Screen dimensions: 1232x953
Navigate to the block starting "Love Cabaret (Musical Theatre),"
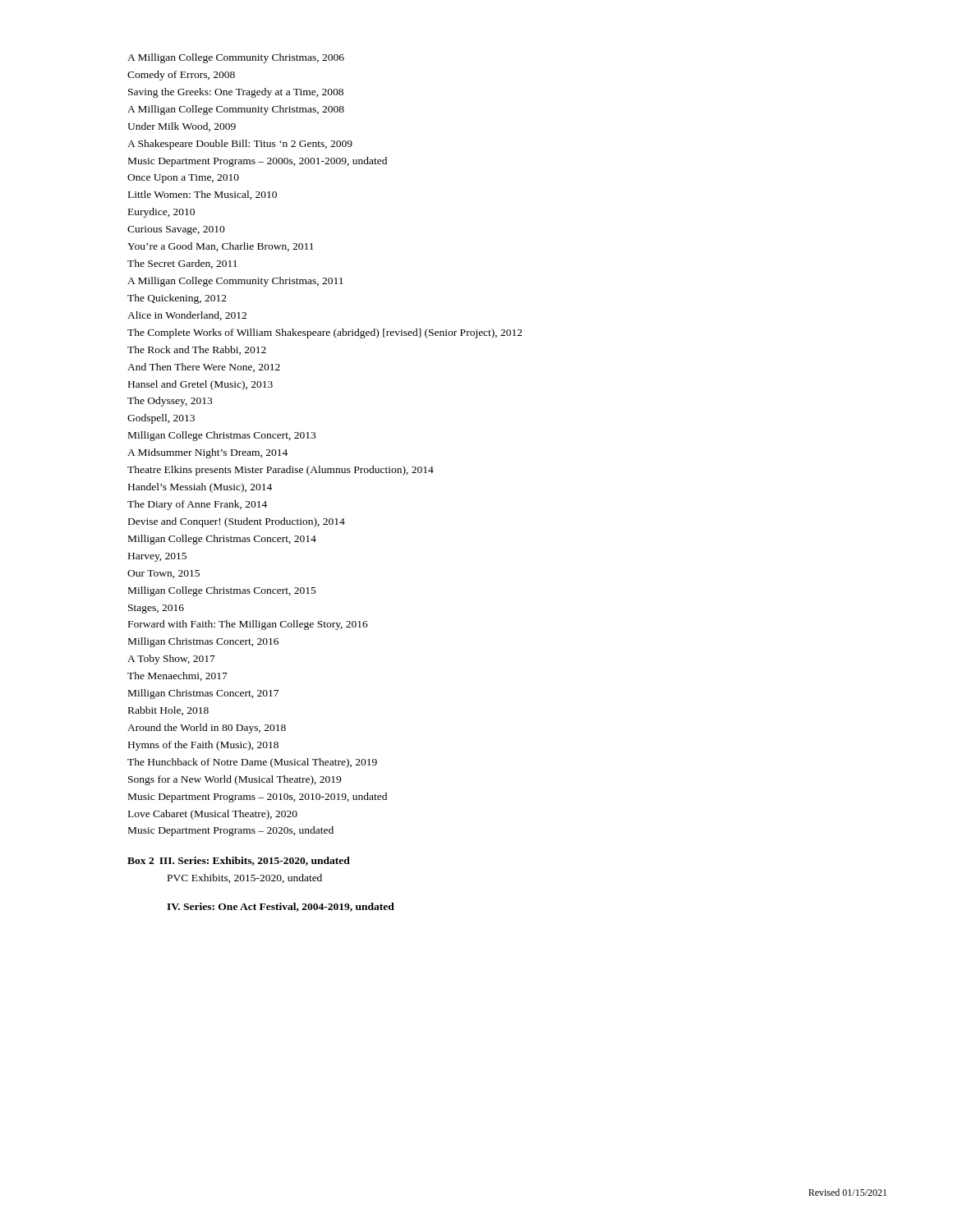point(212,813)
